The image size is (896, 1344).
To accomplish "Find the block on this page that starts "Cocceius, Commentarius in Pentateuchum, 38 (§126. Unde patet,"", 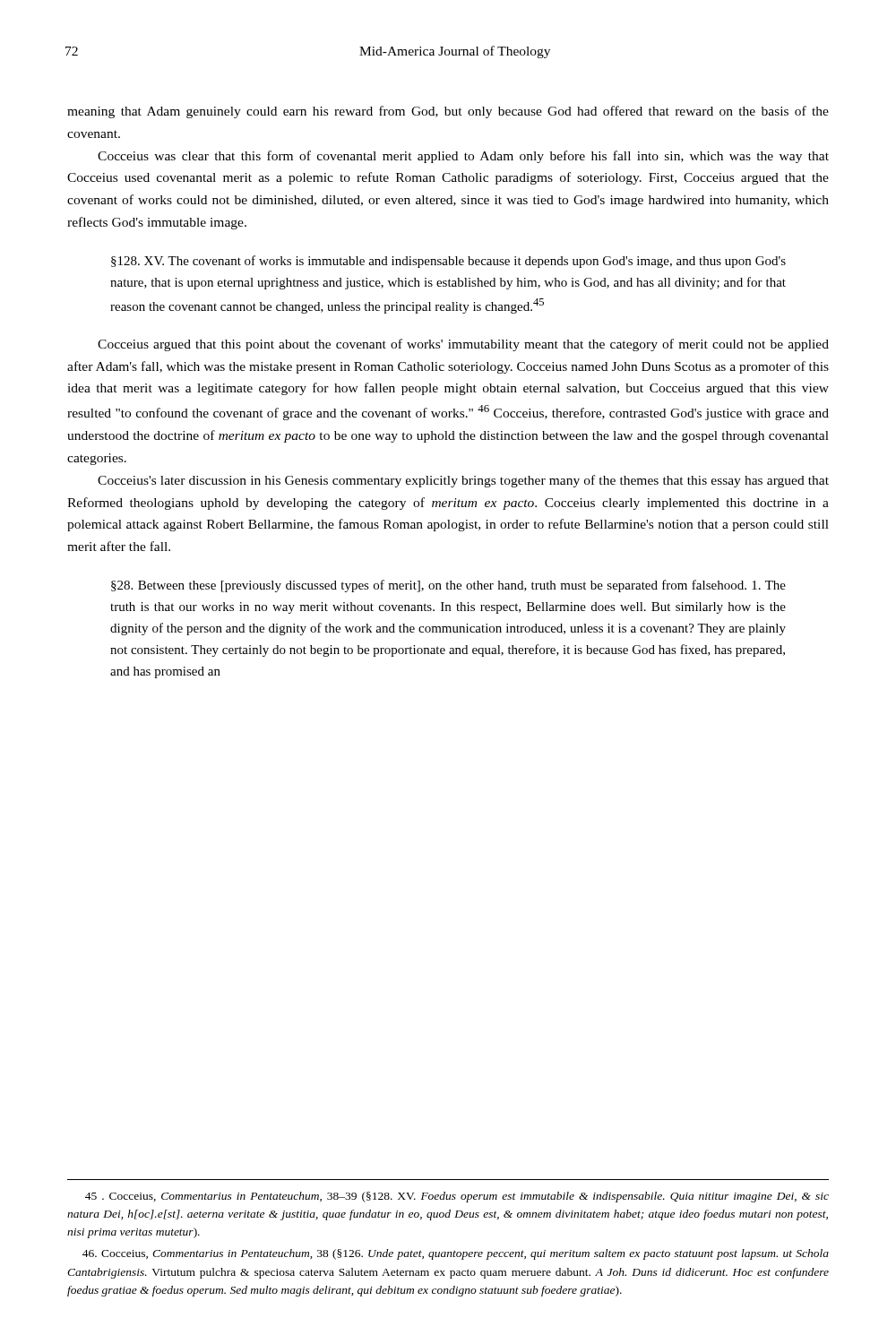I will pos(448,1271).
